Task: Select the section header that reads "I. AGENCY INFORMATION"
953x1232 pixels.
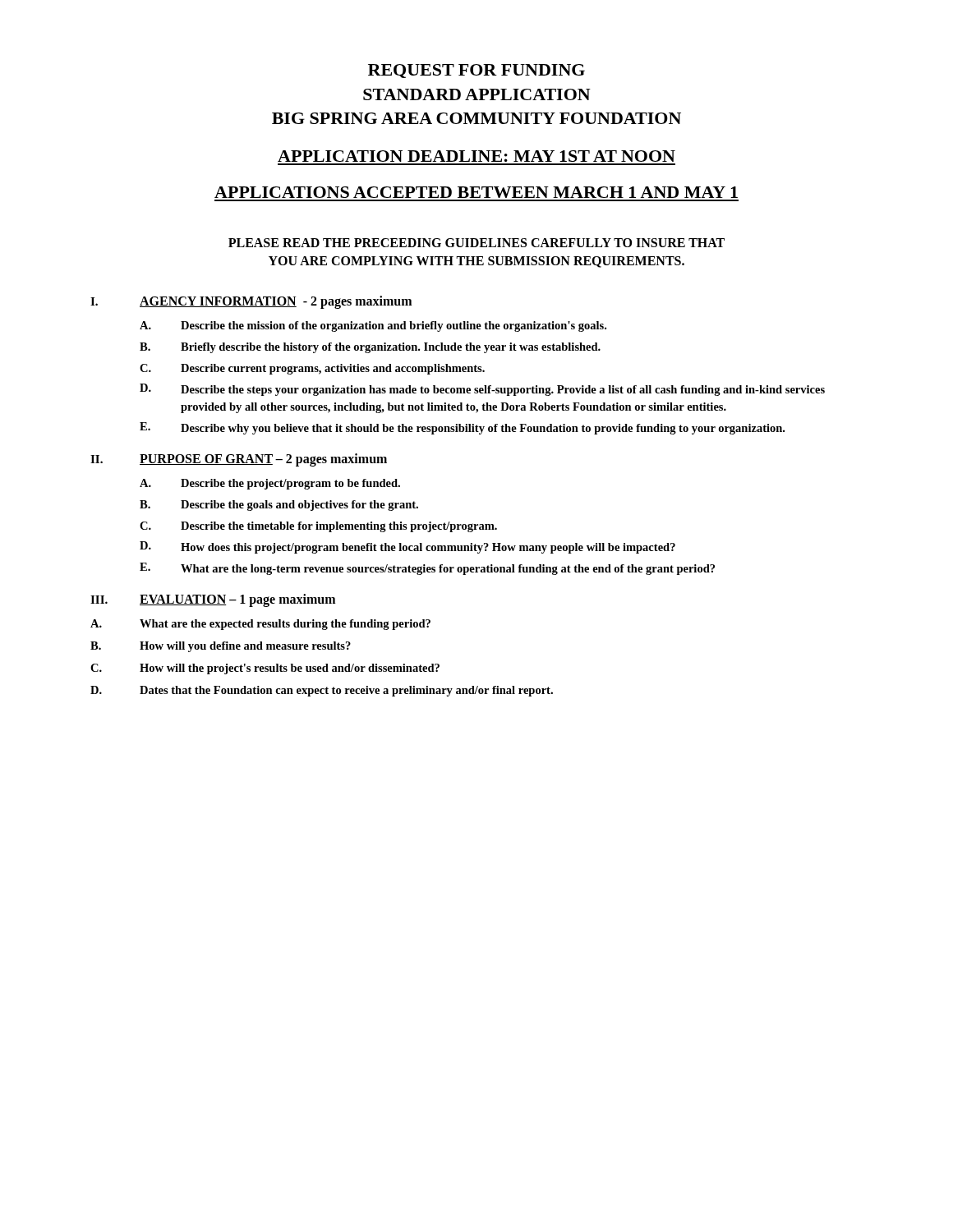Action: (251, 301)
